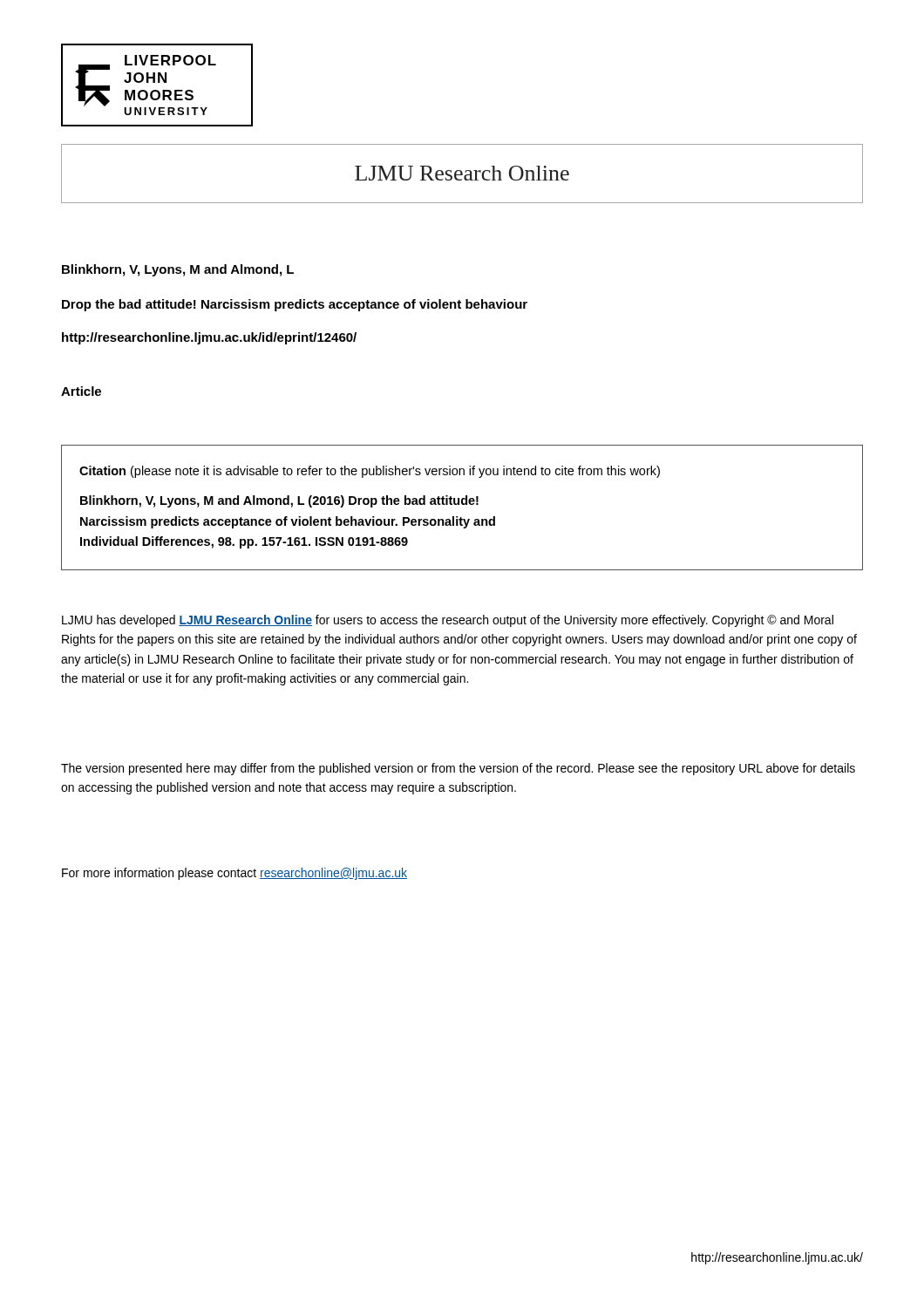This screenshot has height=1308, width=924.
Task: Locate the text block that says "The version presented here may differ"
Action: click(x=458, y=778)
